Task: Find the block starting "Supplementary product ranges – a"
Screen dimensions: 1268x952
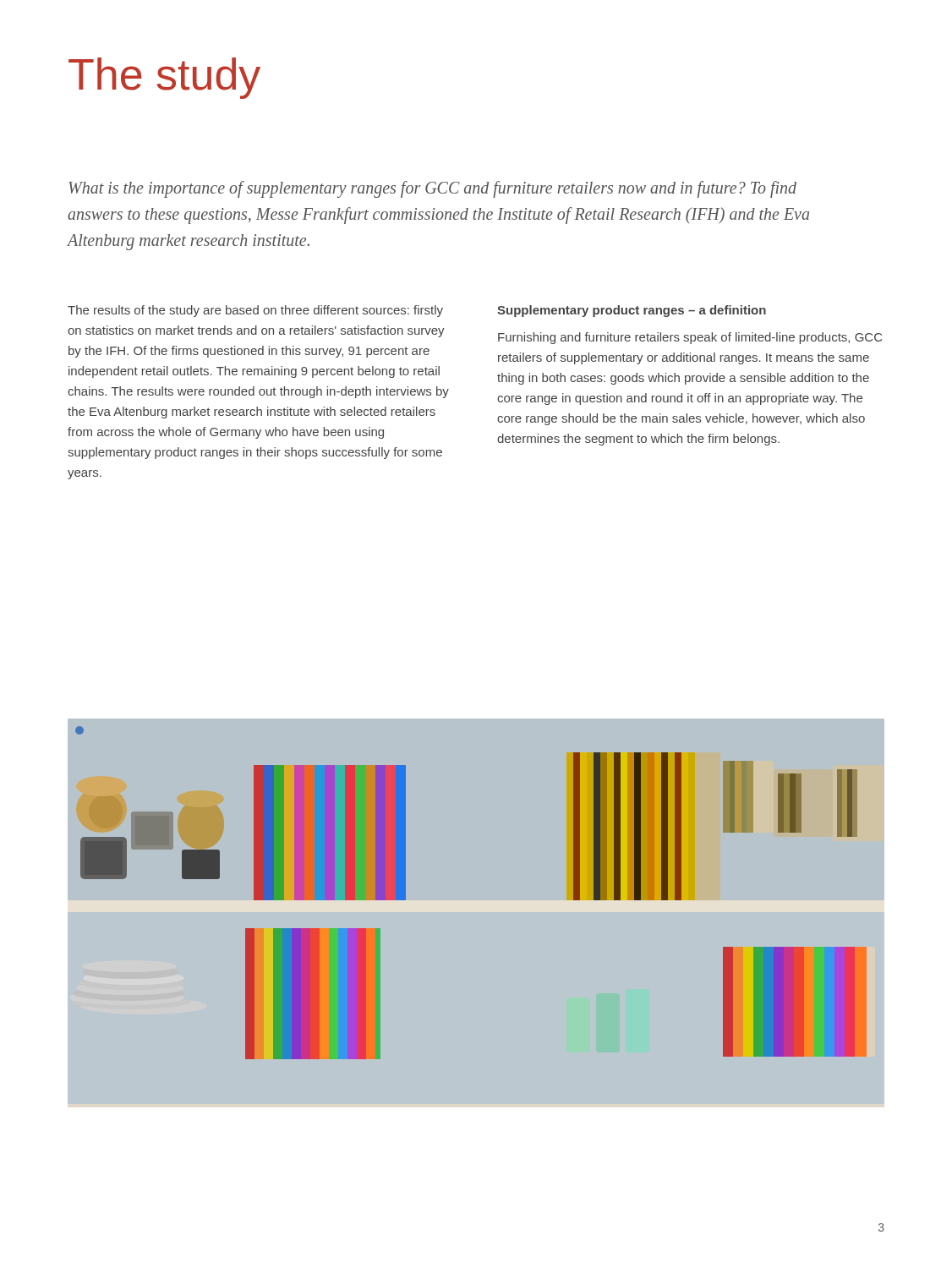Action: (632, 310)
